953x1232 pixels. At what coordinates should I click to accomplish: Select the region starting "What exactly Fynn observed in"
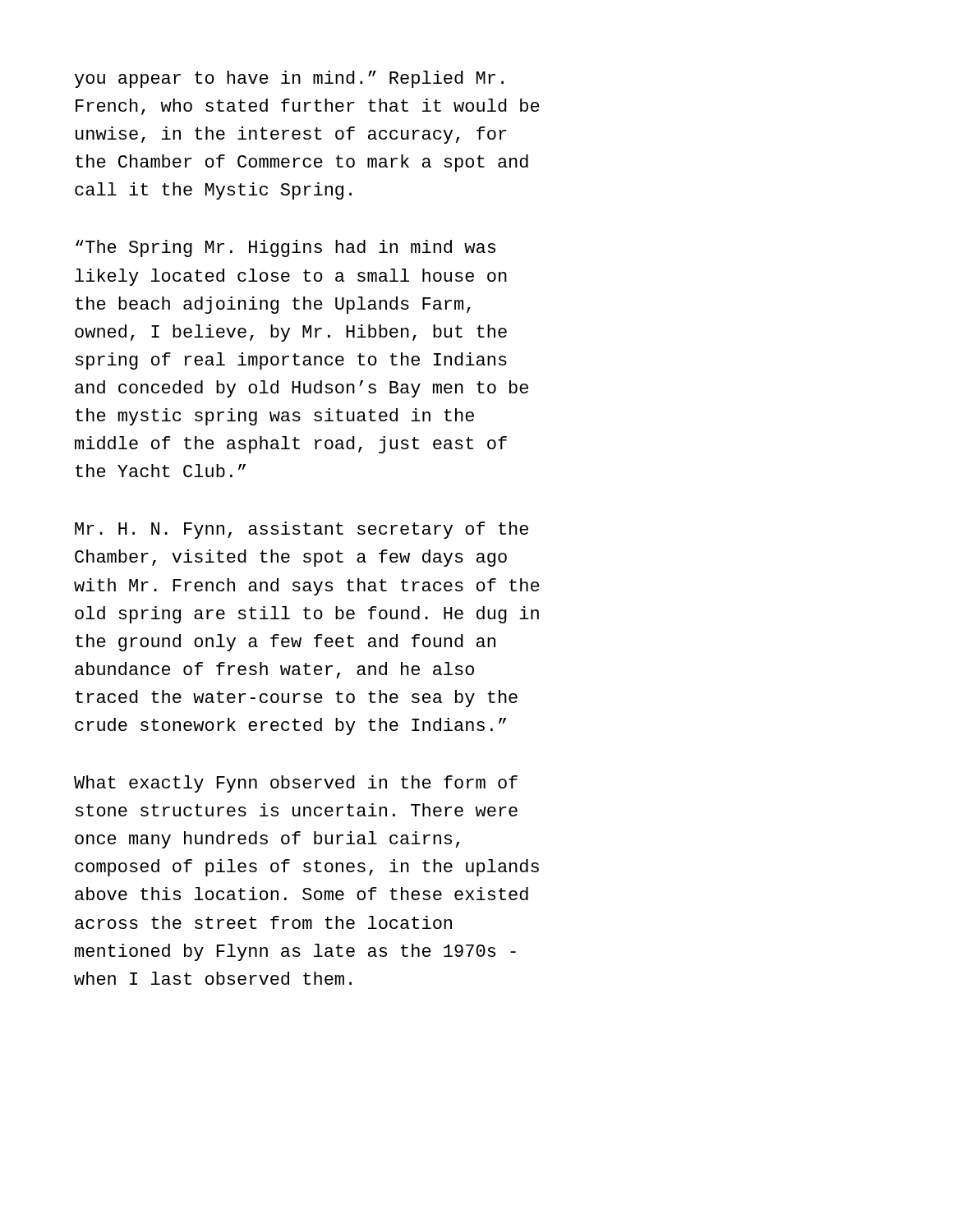point(307,882)
